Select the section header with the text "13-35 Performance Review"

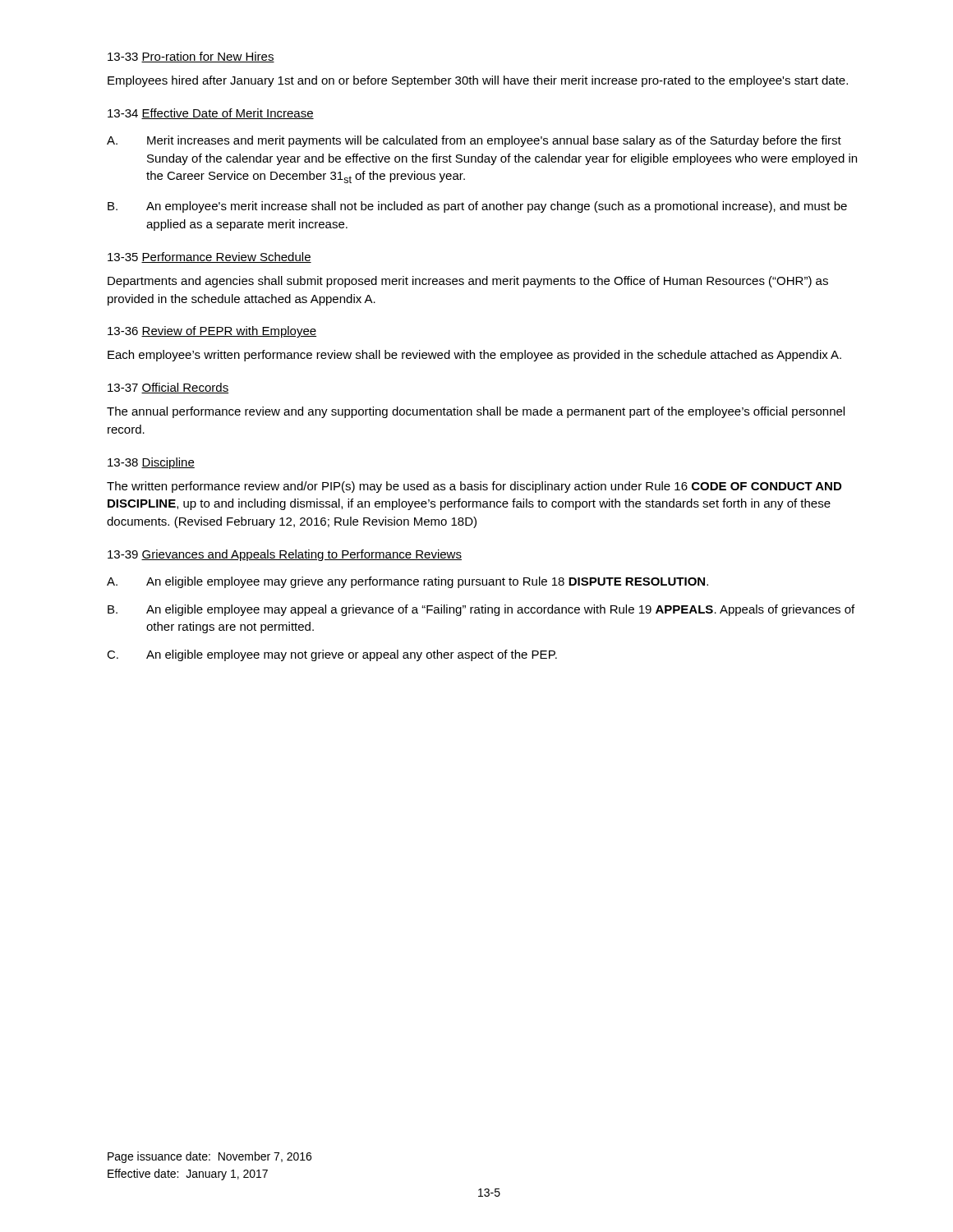point(209,257)
